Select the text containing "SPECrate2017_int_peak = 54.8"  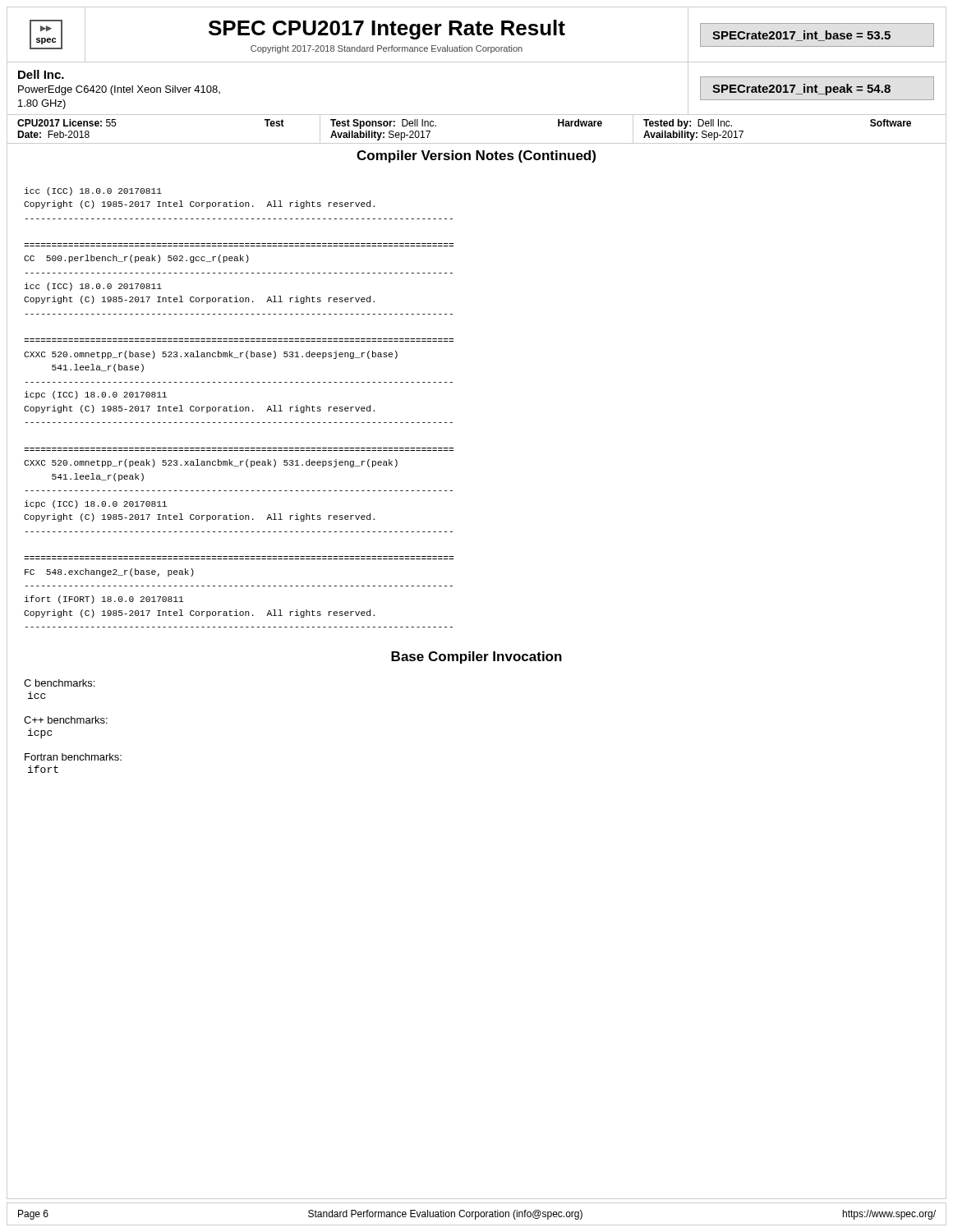pyautogui.click(x=802, y=88)
